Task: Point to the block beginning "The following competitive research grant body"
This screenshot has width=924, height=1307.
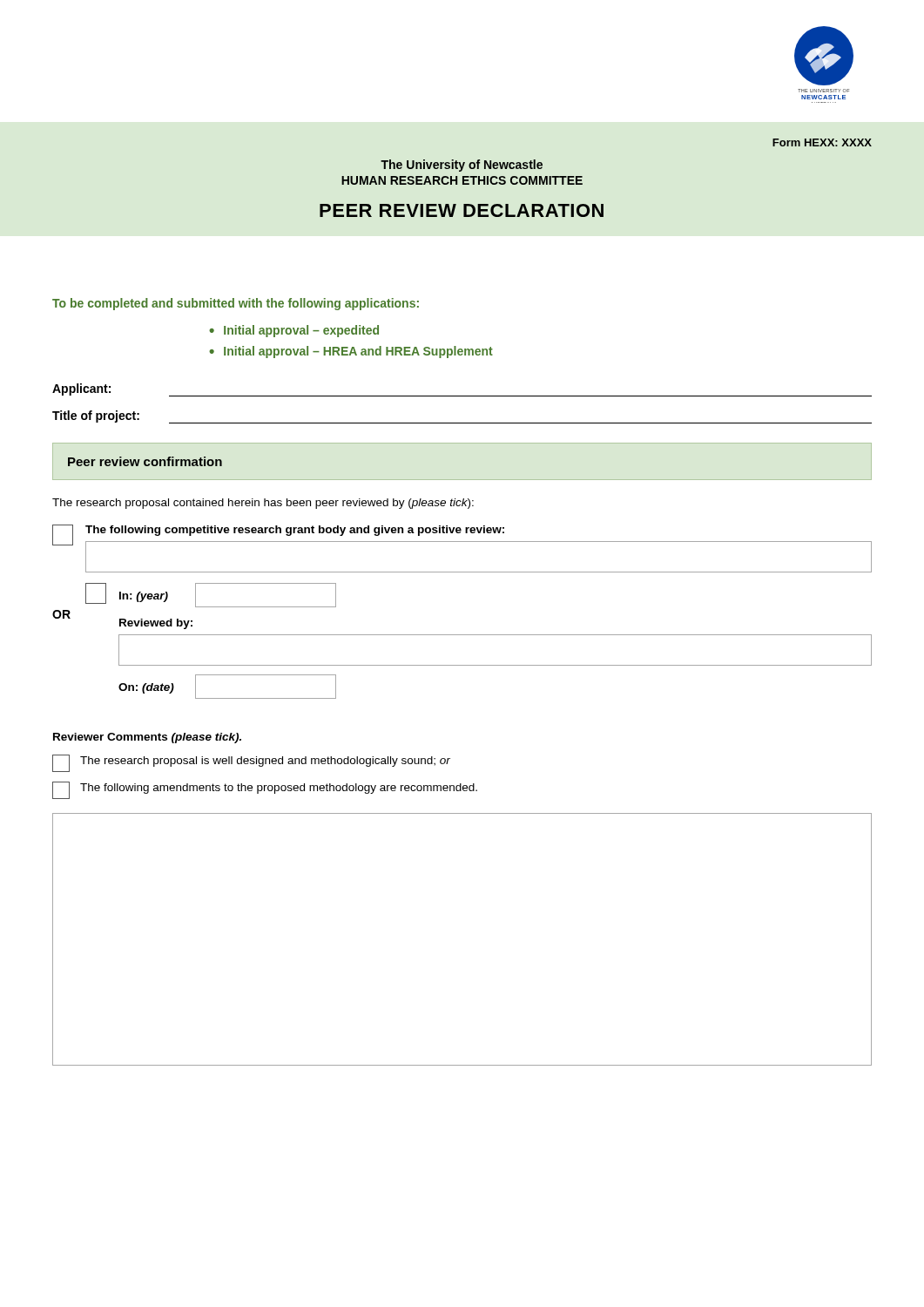Action: pos(295,529)
